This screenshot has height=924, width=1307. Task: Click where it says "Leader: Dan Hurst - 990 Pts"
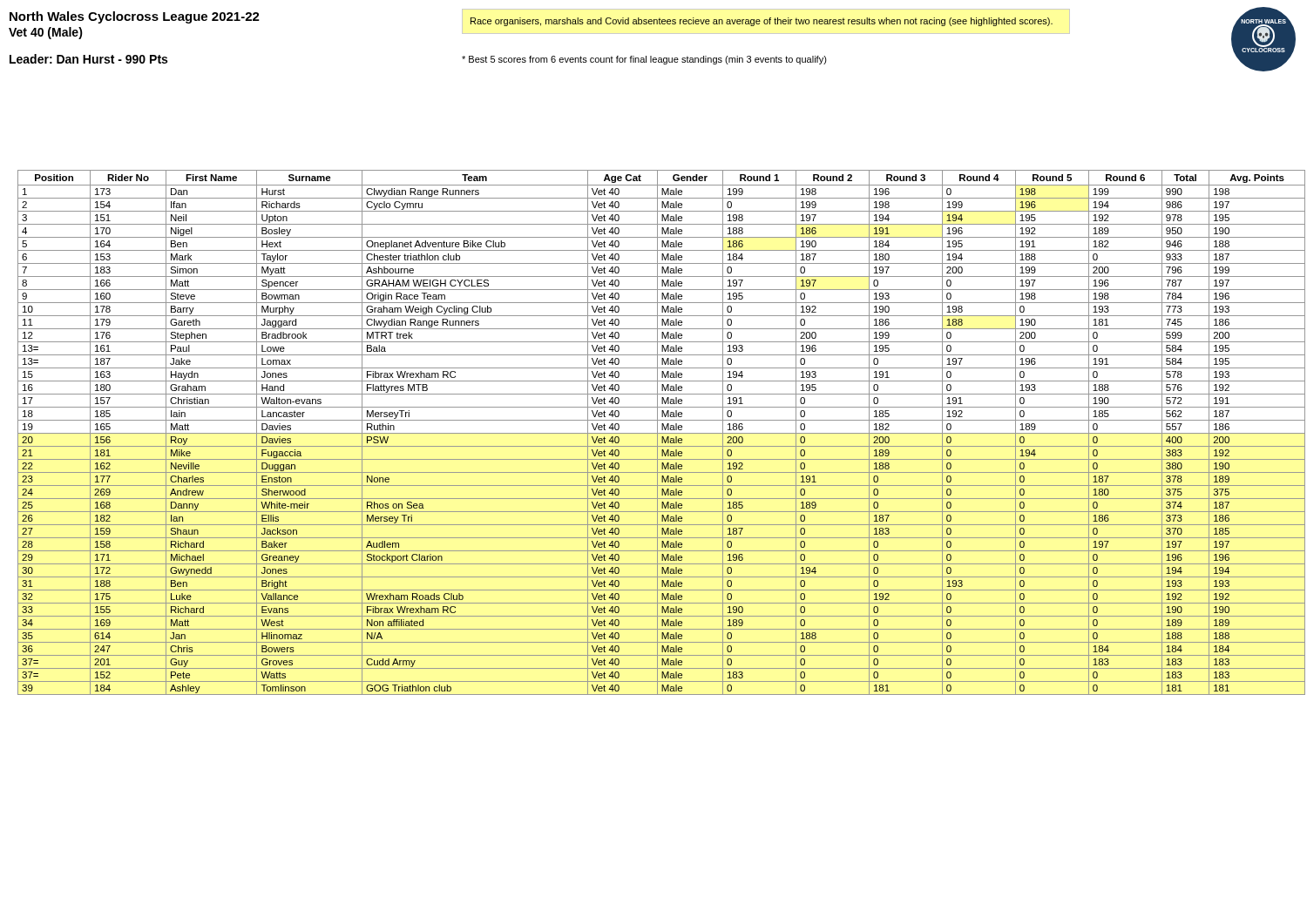(88, 59)
